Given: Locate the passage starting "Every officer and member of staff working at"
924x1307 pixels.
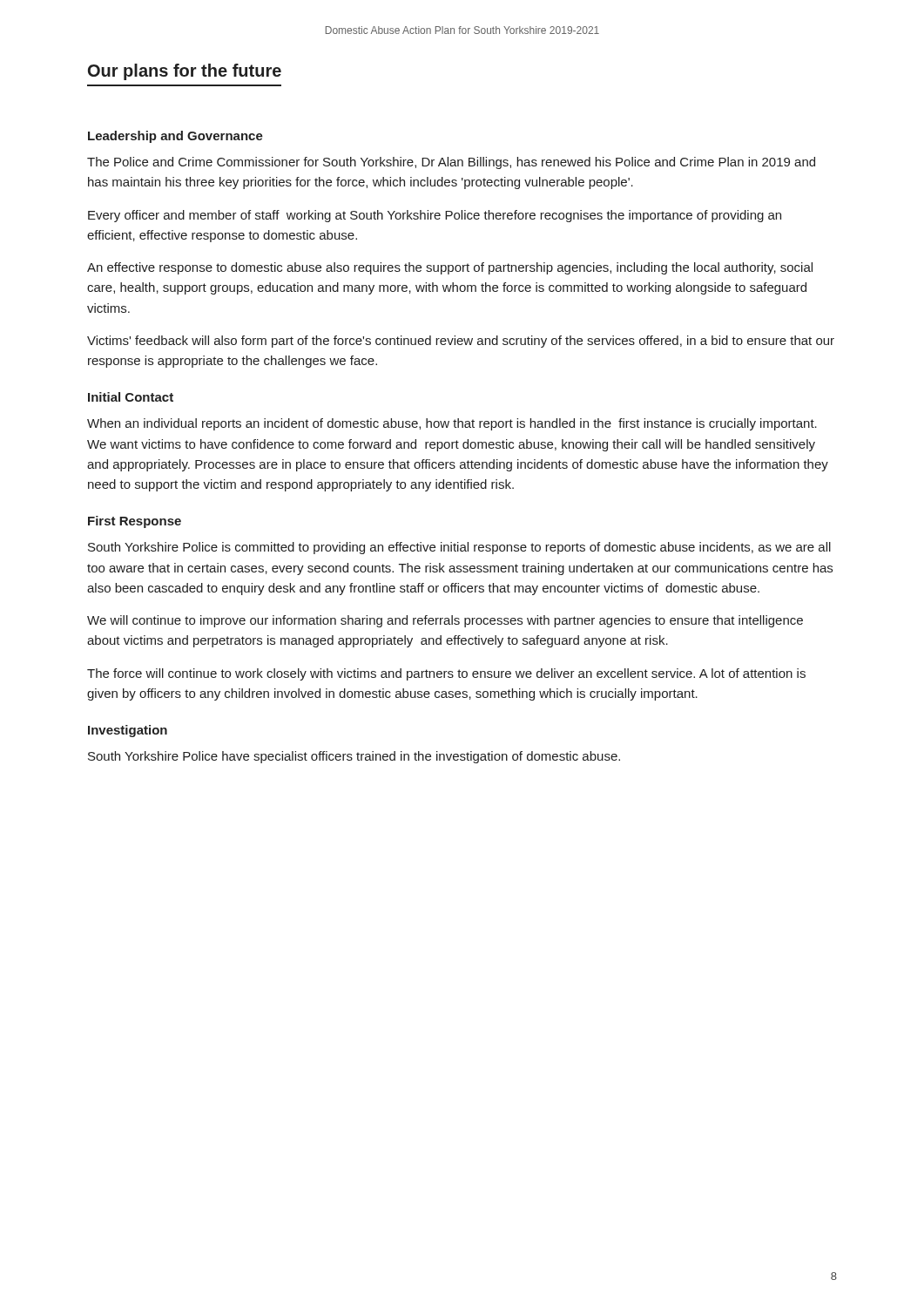Looking at the screenshot, I should pos(436,224).
